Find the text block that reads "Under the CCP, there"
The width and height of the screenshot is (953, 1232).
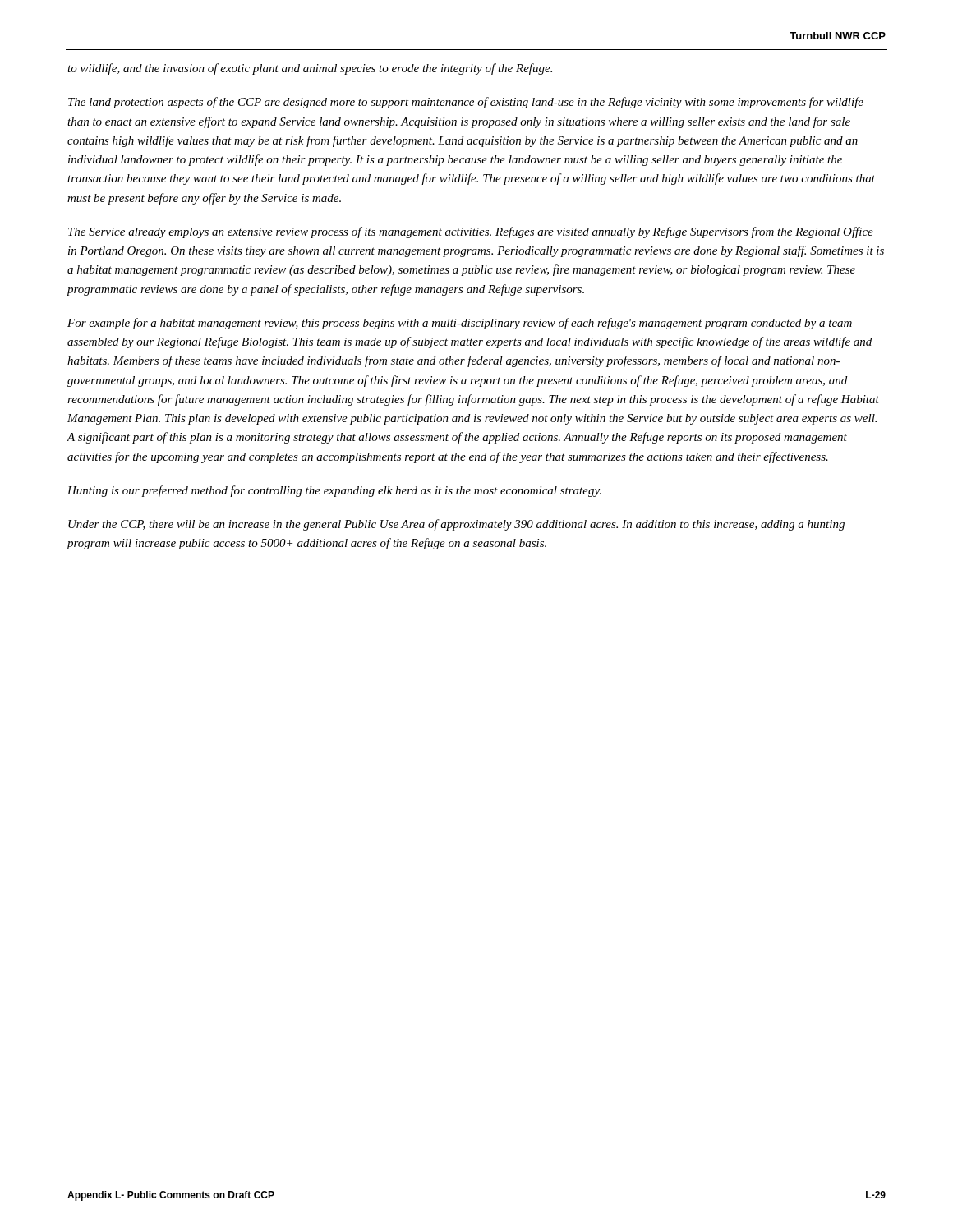click(x=456, y=534)
